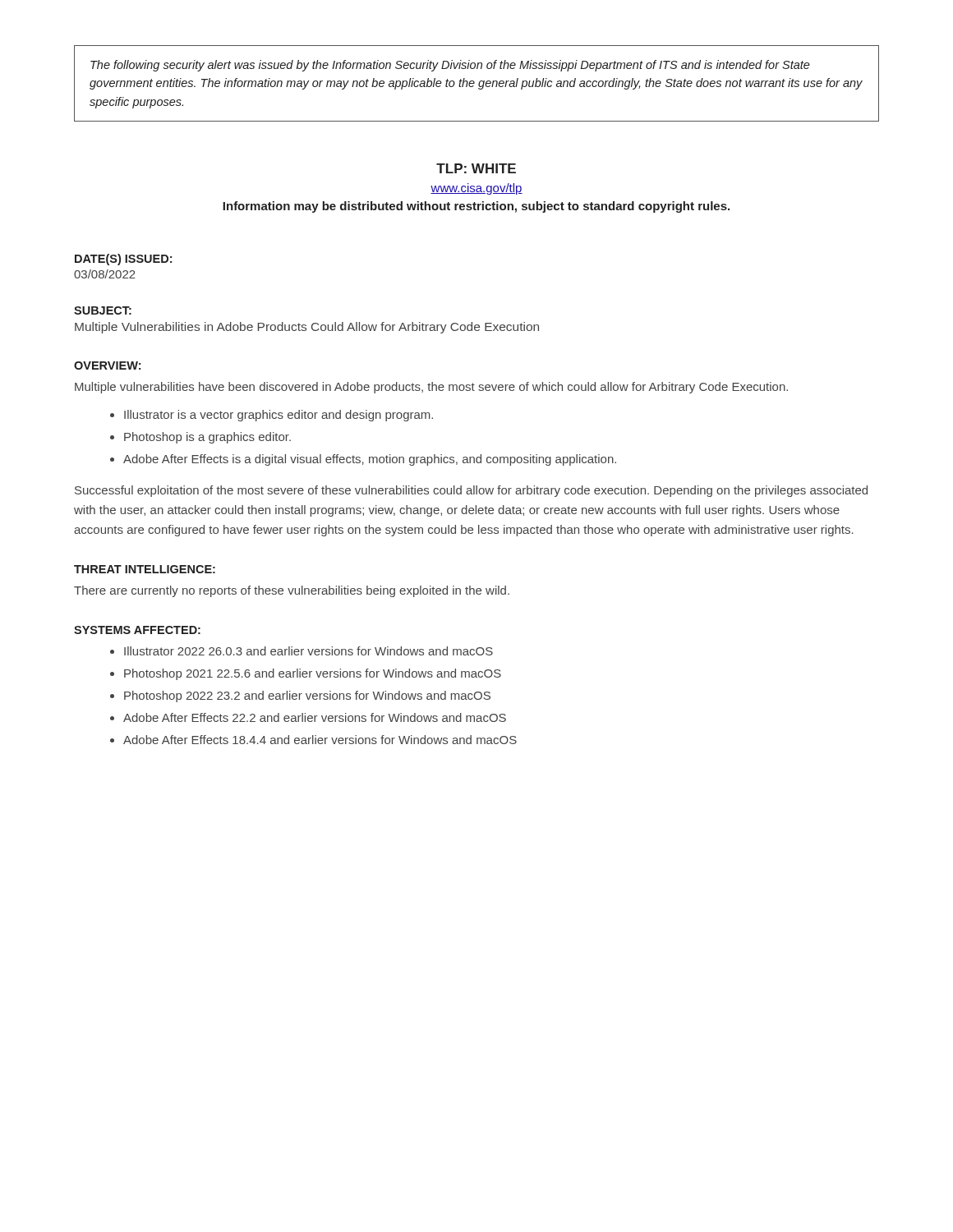Find the list item that says "Adobe After Effects is a digital visual effects,"
This screenshot has width=953, height=1232.
pyautogui.click(x=370, y=459)
